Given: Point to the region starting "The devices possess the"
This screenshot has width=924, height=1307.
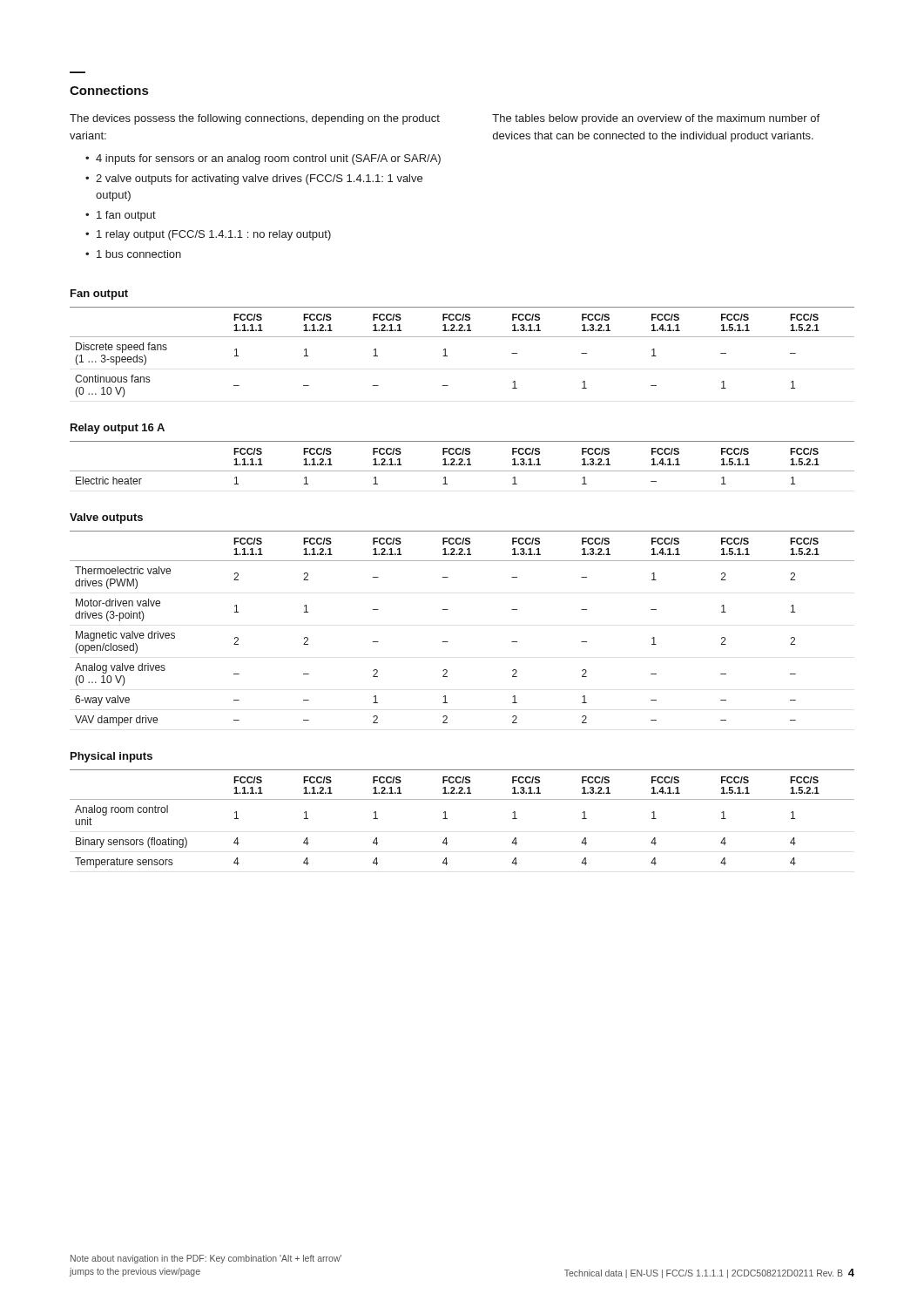Looking at the screenshot, I should (255, 127).
